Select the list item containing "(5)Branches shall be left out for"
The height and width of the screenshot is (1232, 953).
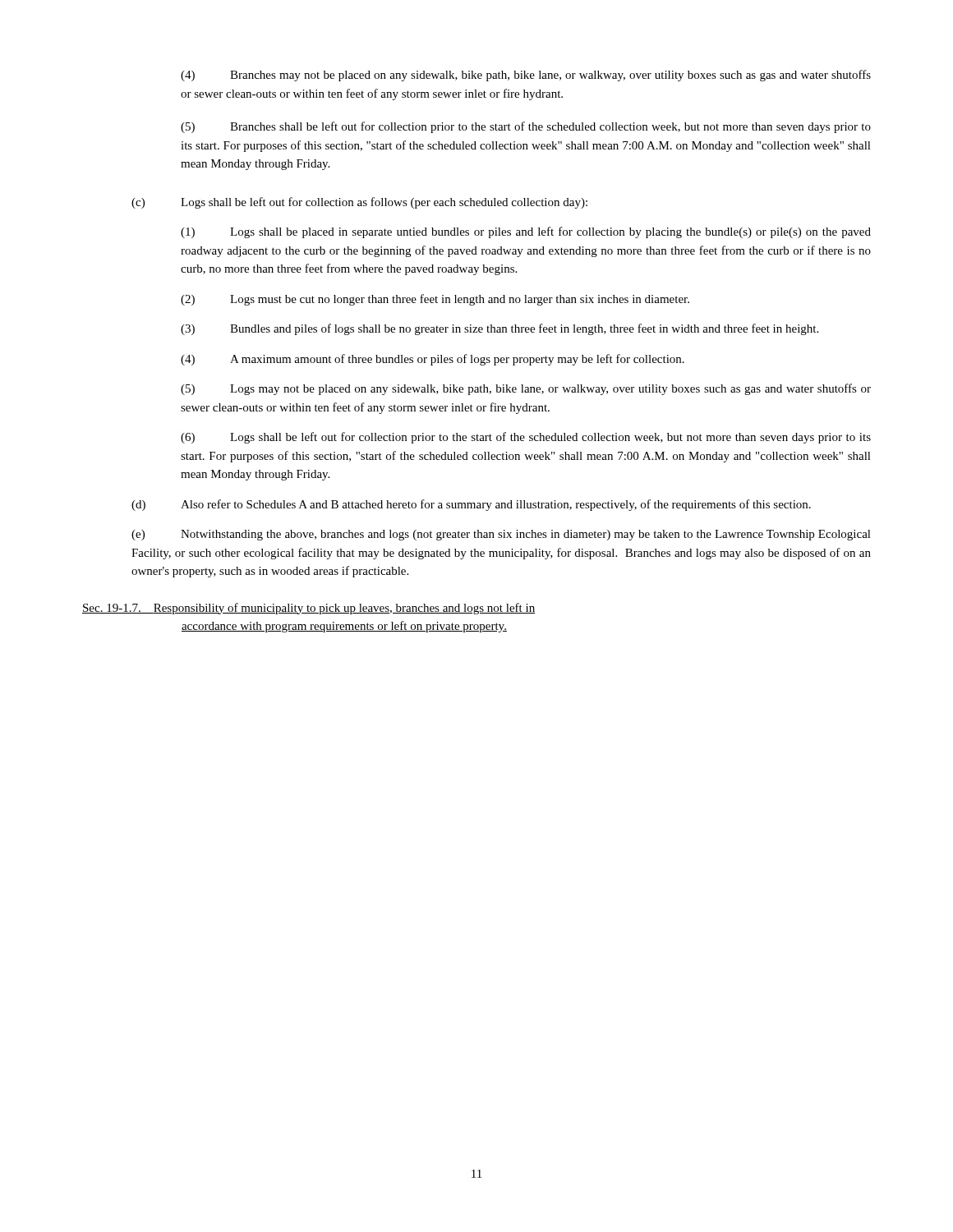[x=526, y=144]
